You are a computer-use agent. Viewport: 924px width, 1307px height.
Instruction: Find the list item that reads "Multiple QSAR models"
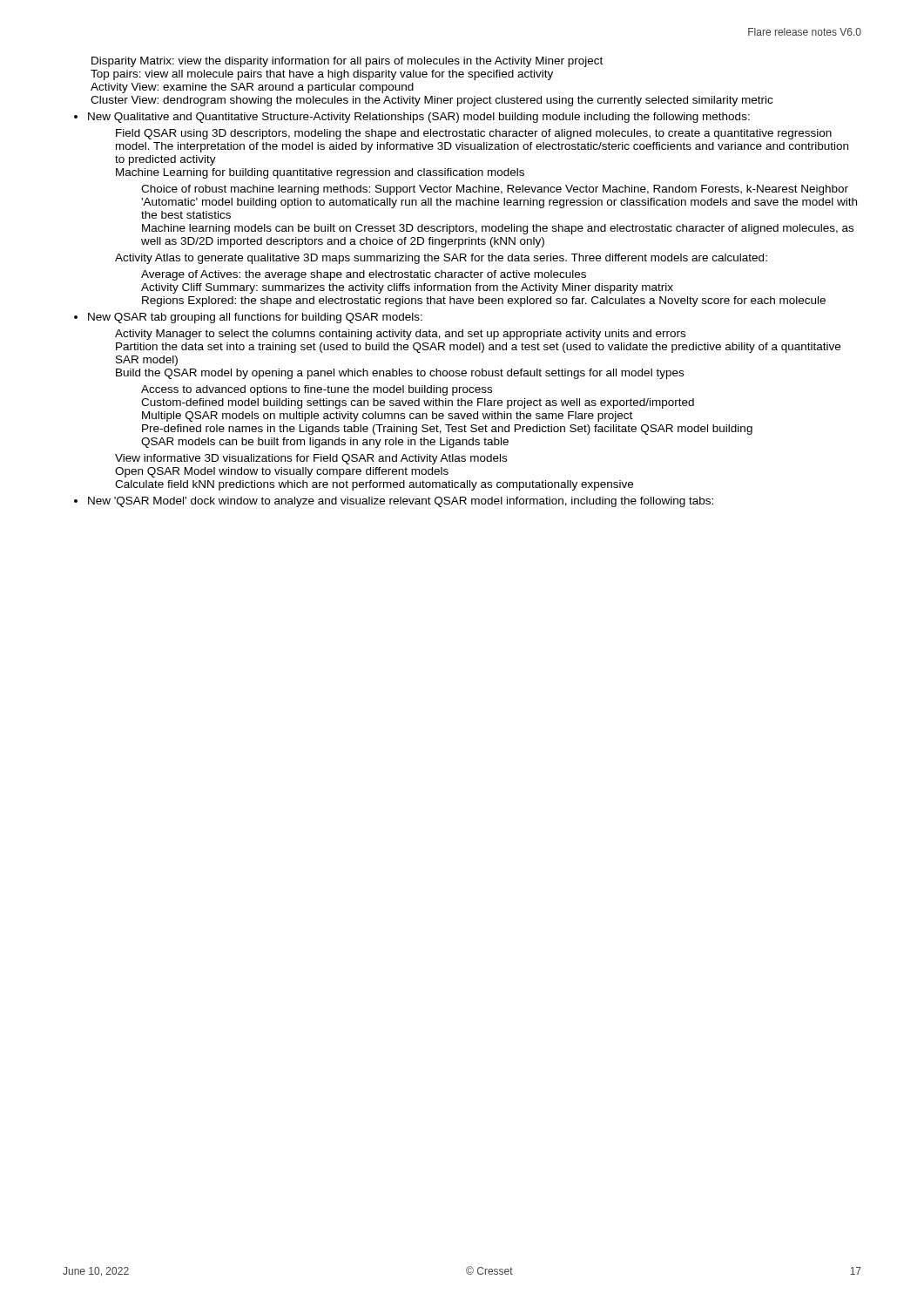pyautogui.click(x=501, y=415)
